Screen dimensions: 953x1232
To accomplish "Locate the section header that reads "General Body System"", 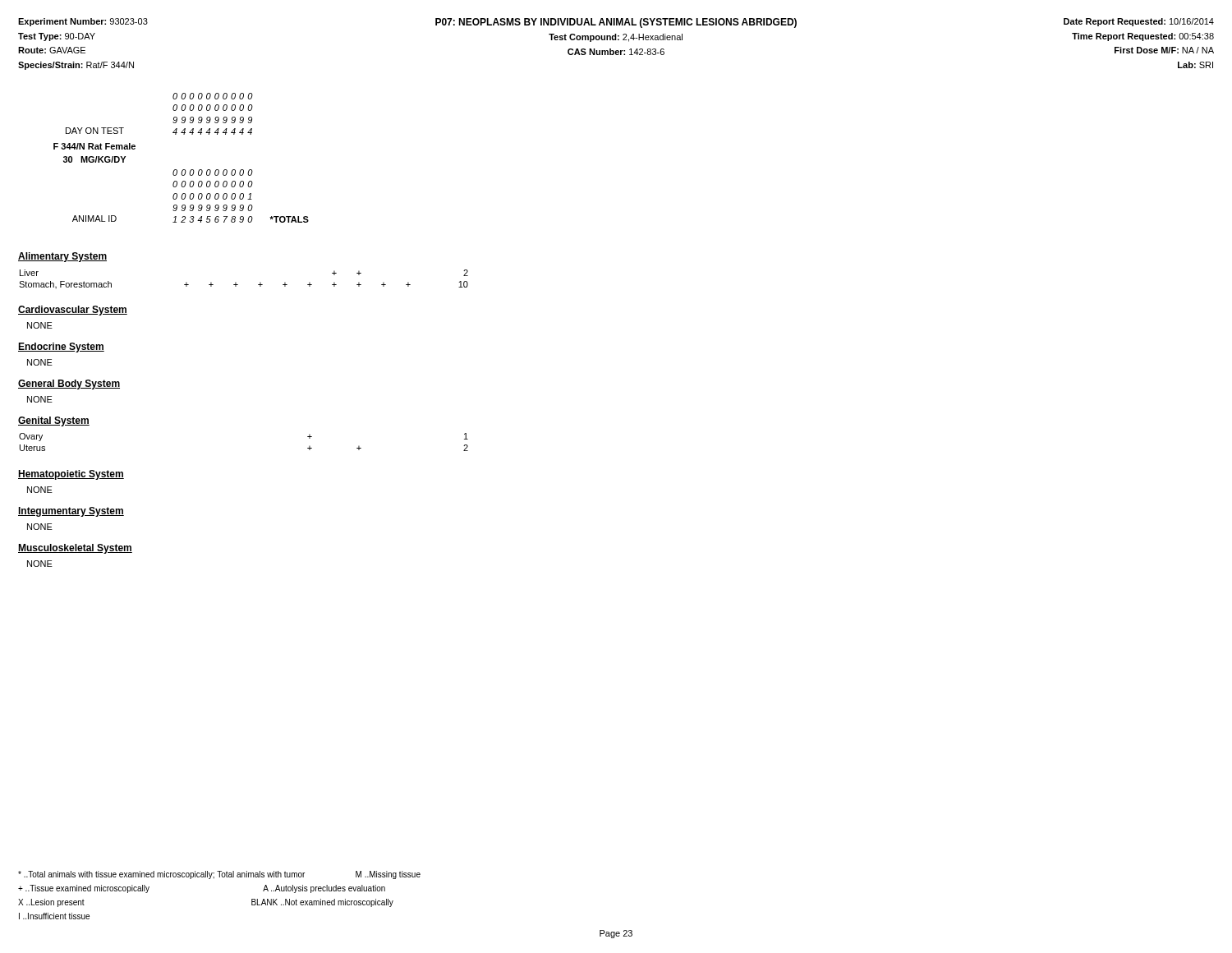I will [x=69, y=384].
